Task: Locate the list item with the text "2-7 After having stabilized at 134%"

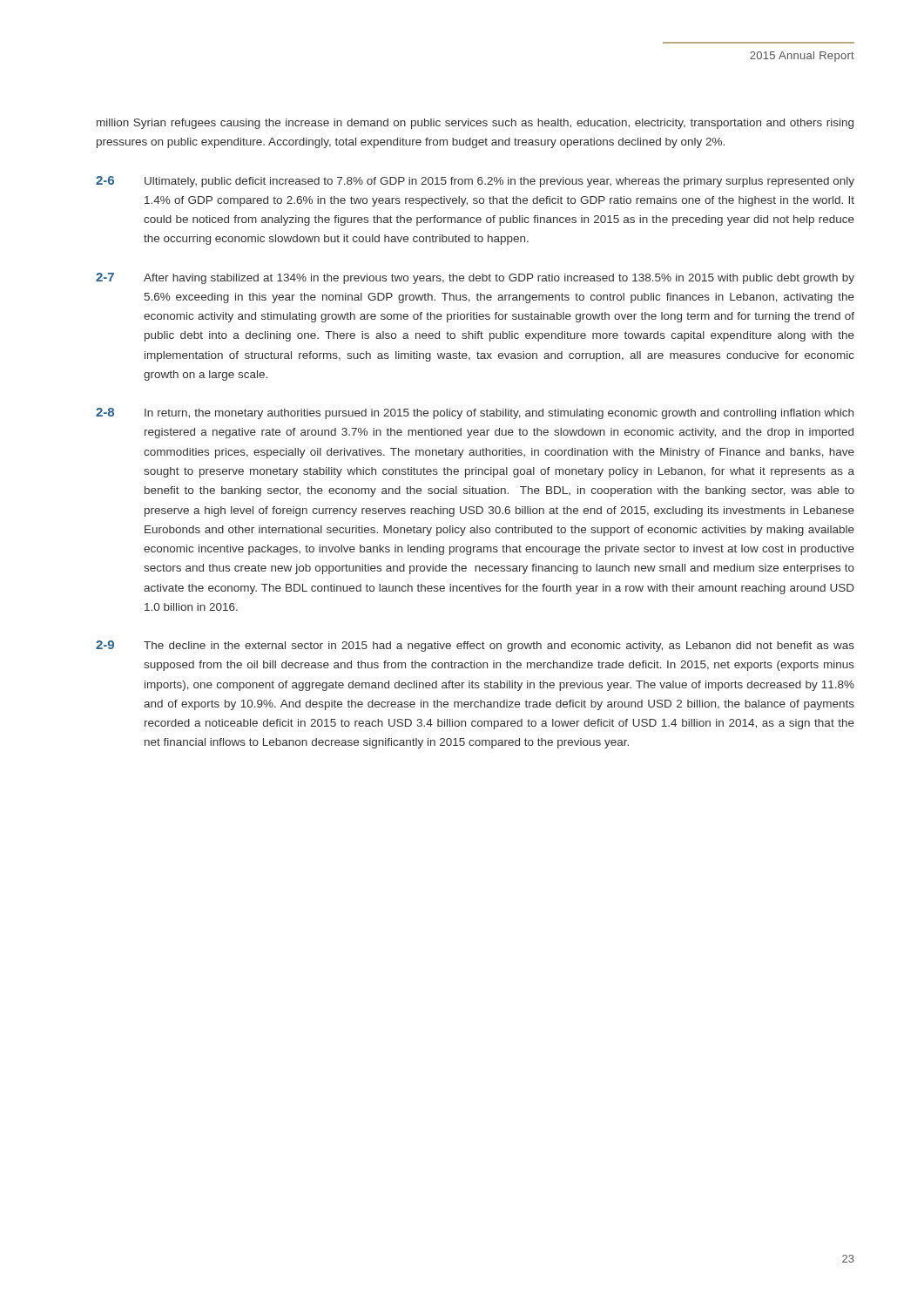Action: click(x=475, y=326)
